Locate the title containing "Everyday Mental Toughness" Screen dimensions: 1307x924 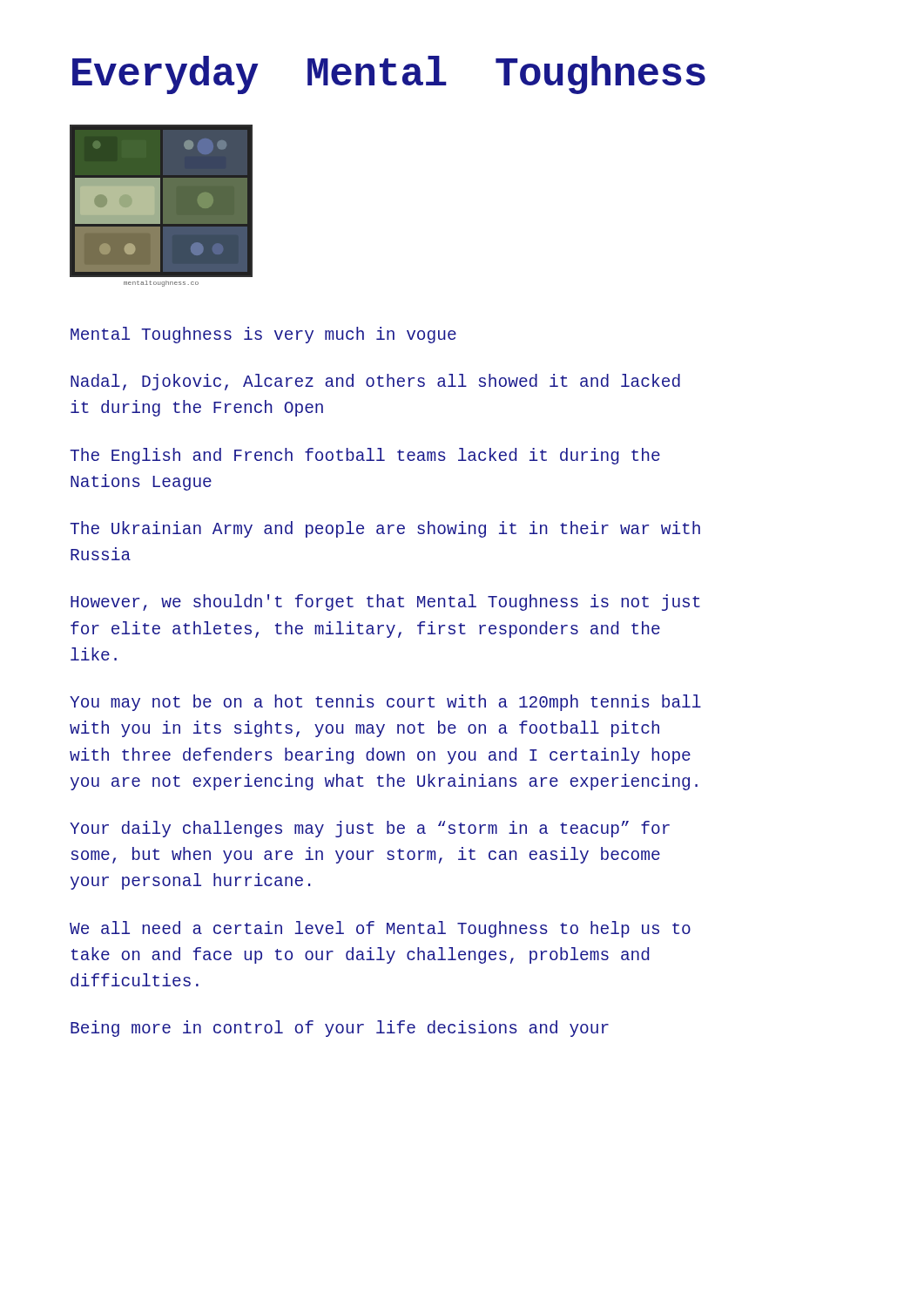tap(388, 75)
